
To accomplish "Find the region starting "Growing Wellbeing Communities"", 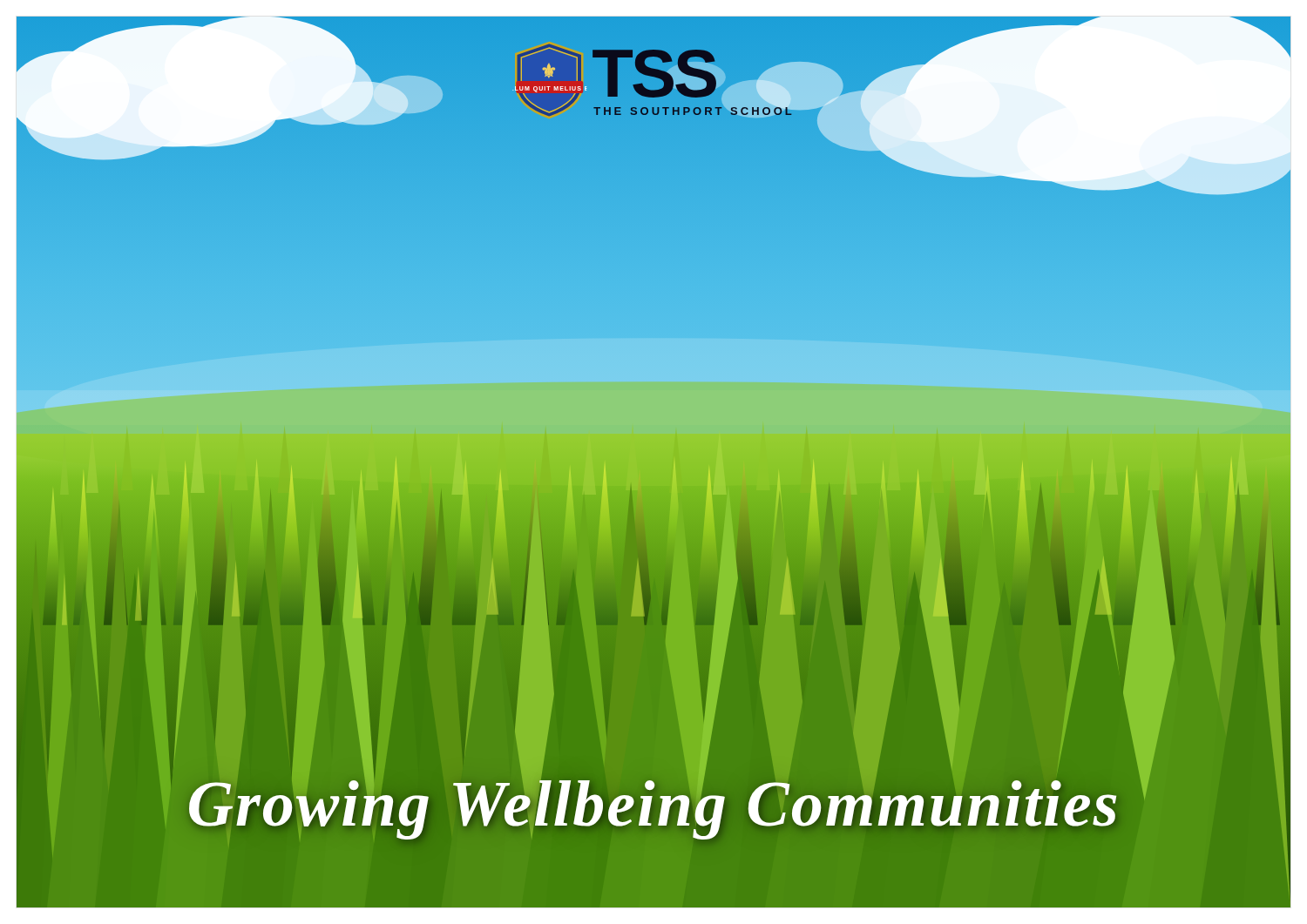I will pos(654,804).
